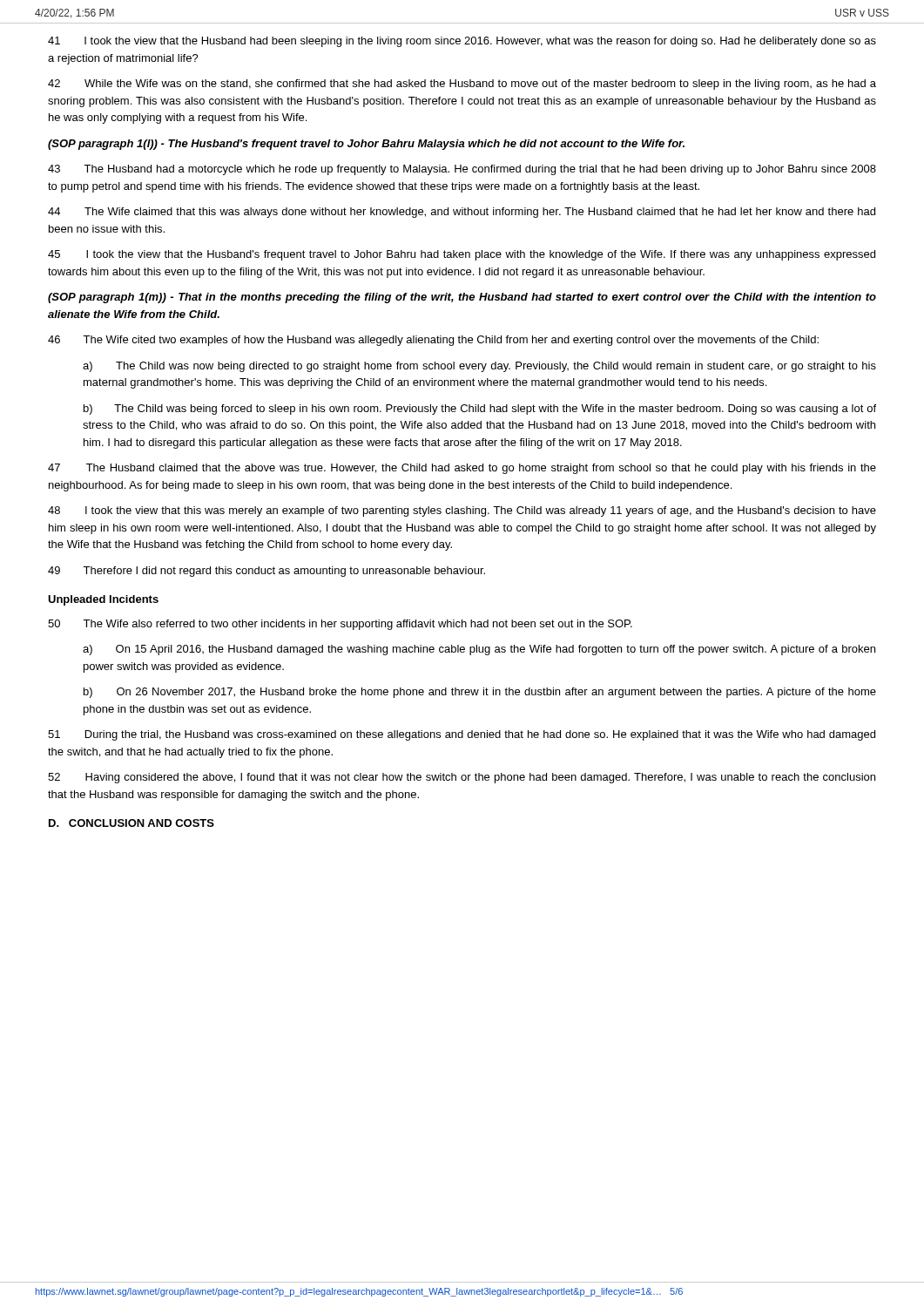Point to the element starting "b) The Child was being forced to"
The image size is (924, 1307).
[x=479, y=424]
